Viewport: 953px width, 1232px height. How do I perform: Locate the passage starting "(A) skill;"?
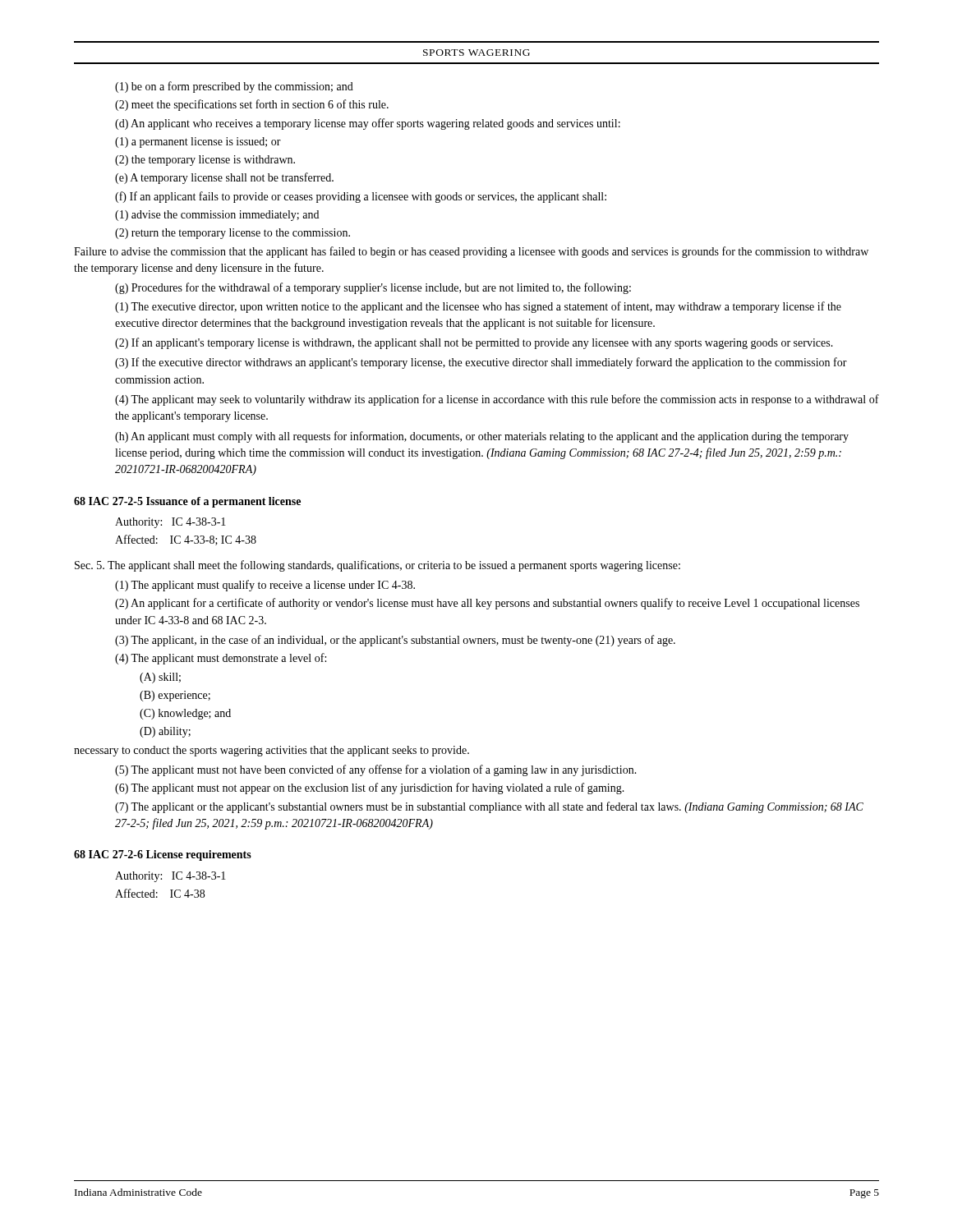point(161,677)
